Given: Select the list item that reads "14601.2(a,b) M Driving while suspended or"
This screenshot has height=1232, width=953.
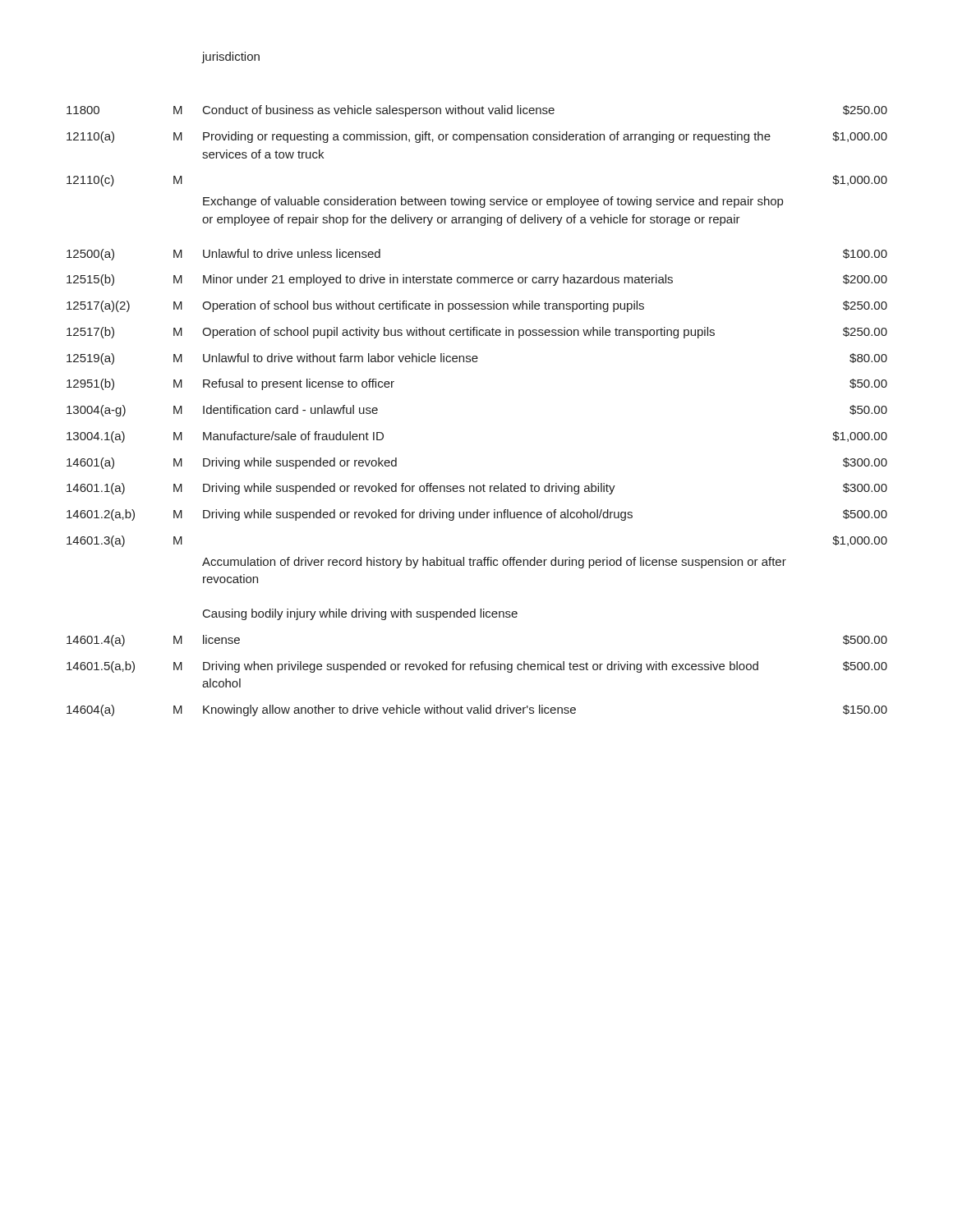Looking at the screenshot, I should pyautogui.click(x=476, y=514).
